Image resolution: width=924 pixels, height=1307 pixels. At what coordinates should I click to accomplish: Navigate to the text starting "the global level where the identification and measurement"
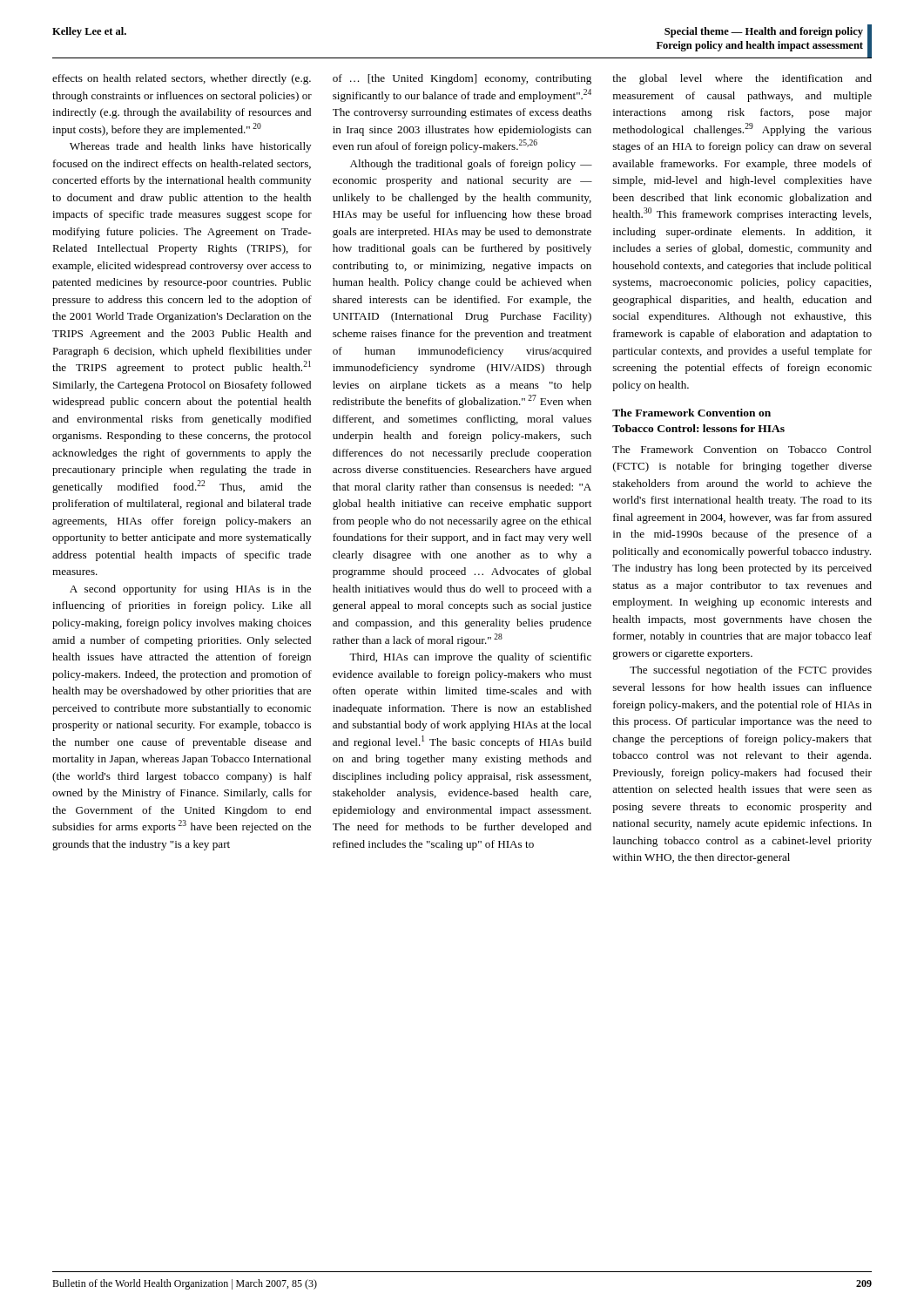click(x=742, y=231)
